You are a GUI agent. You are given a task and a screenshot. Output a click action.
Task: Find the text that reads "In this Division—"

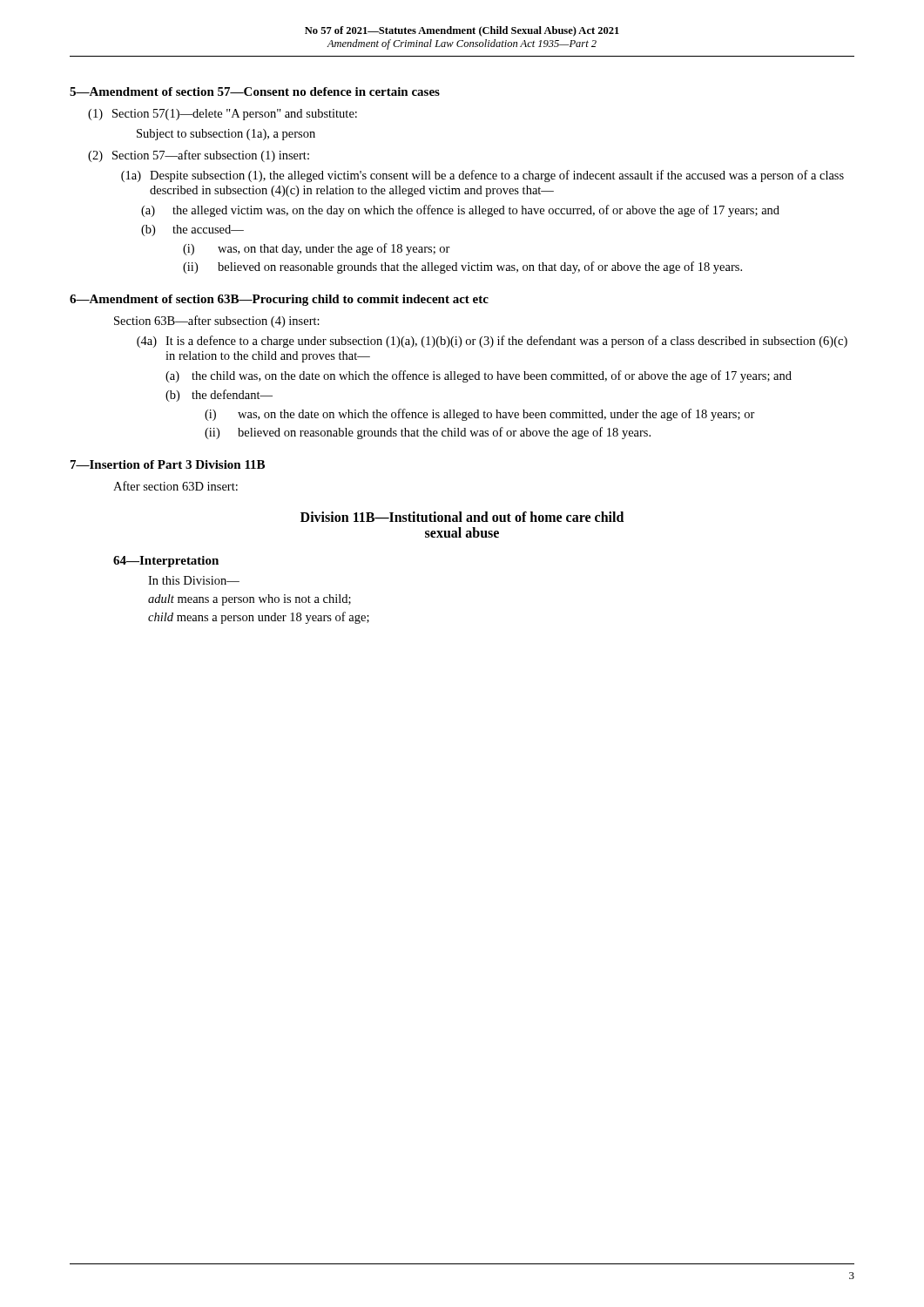(194, 580)
